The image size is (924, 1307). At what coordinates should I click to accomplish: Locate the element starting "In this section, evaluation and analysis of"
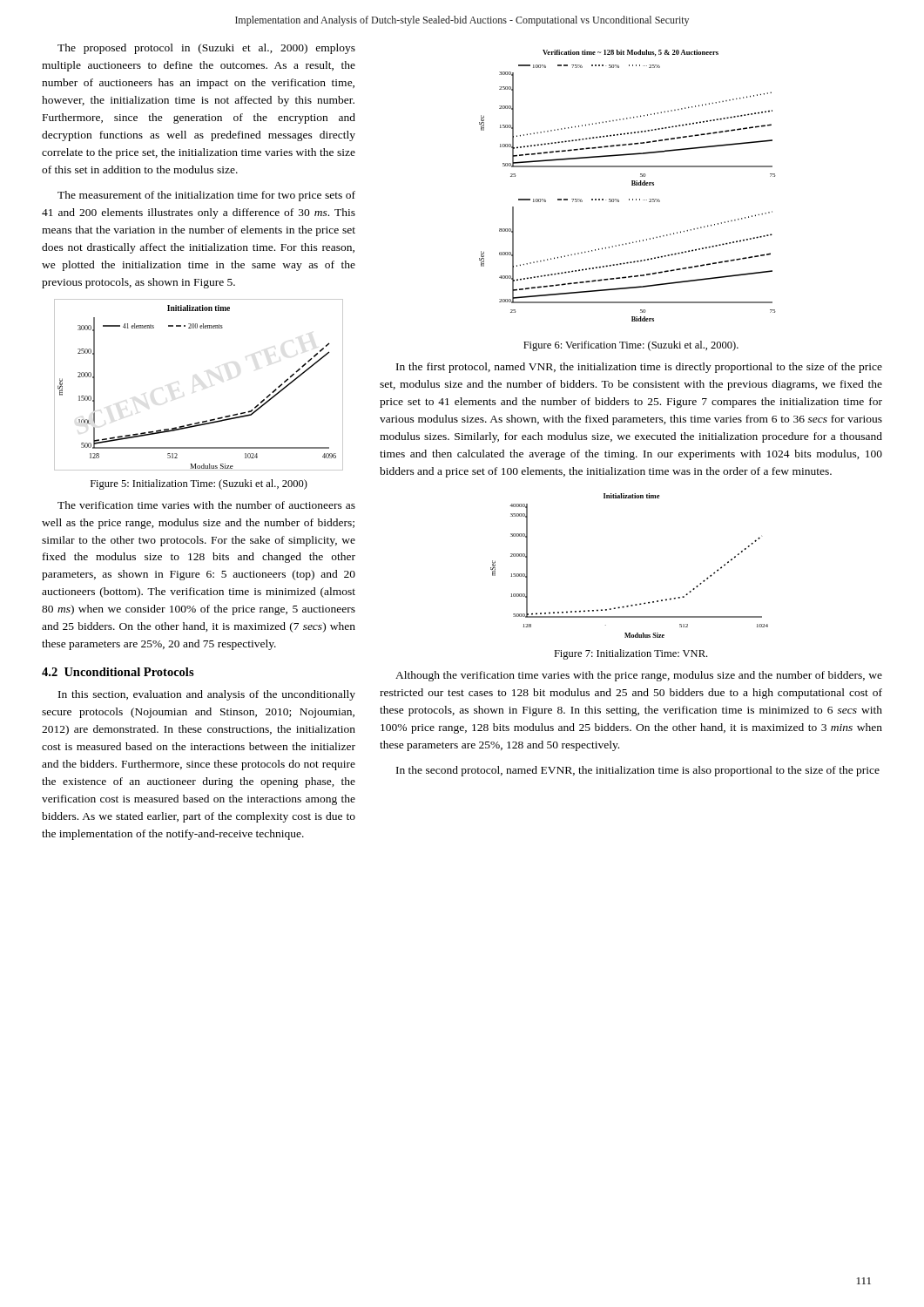tap(199, 764)
